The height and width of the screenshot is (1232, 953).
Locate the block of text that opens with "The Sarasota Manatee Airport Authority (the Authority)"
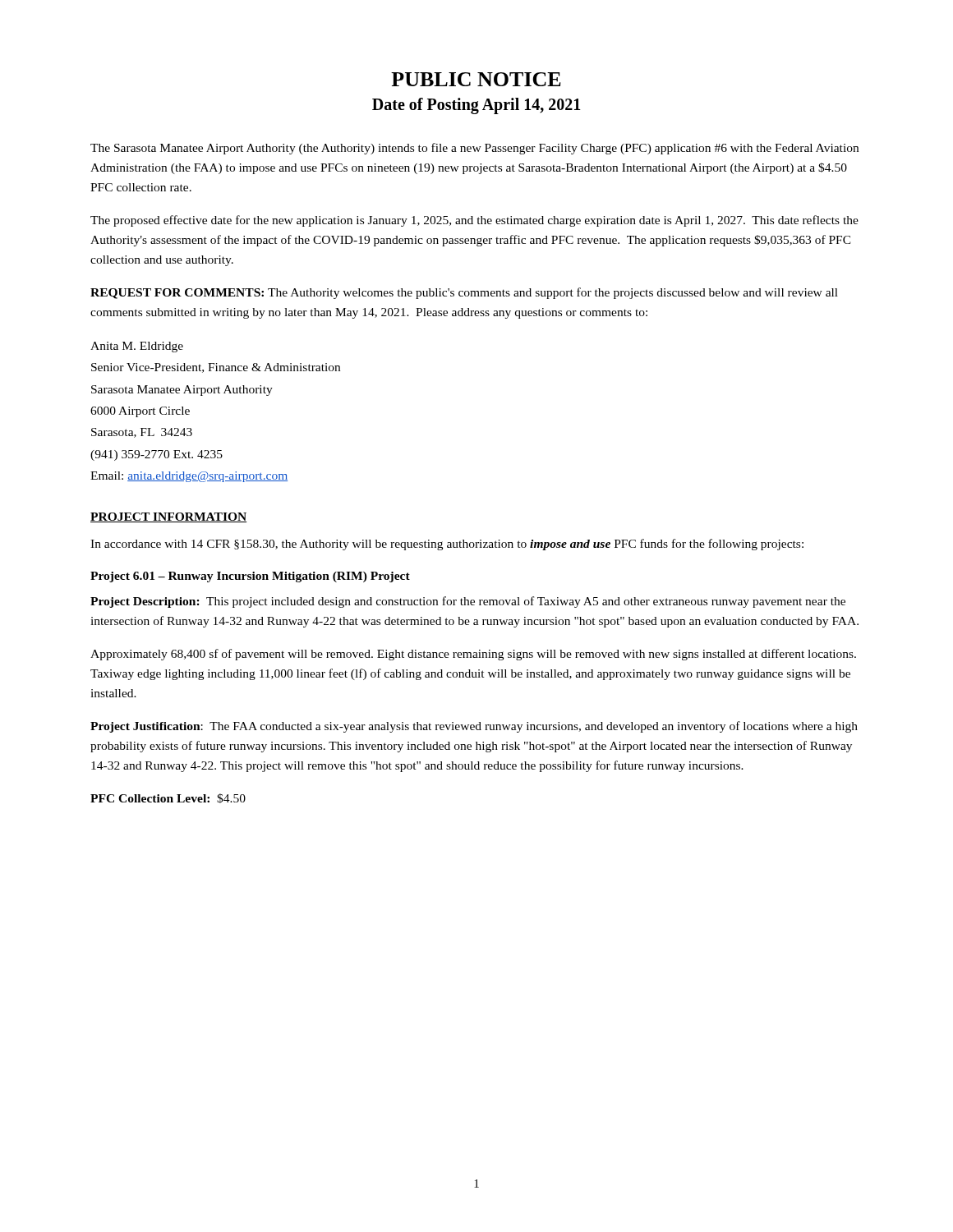point(476,167)
